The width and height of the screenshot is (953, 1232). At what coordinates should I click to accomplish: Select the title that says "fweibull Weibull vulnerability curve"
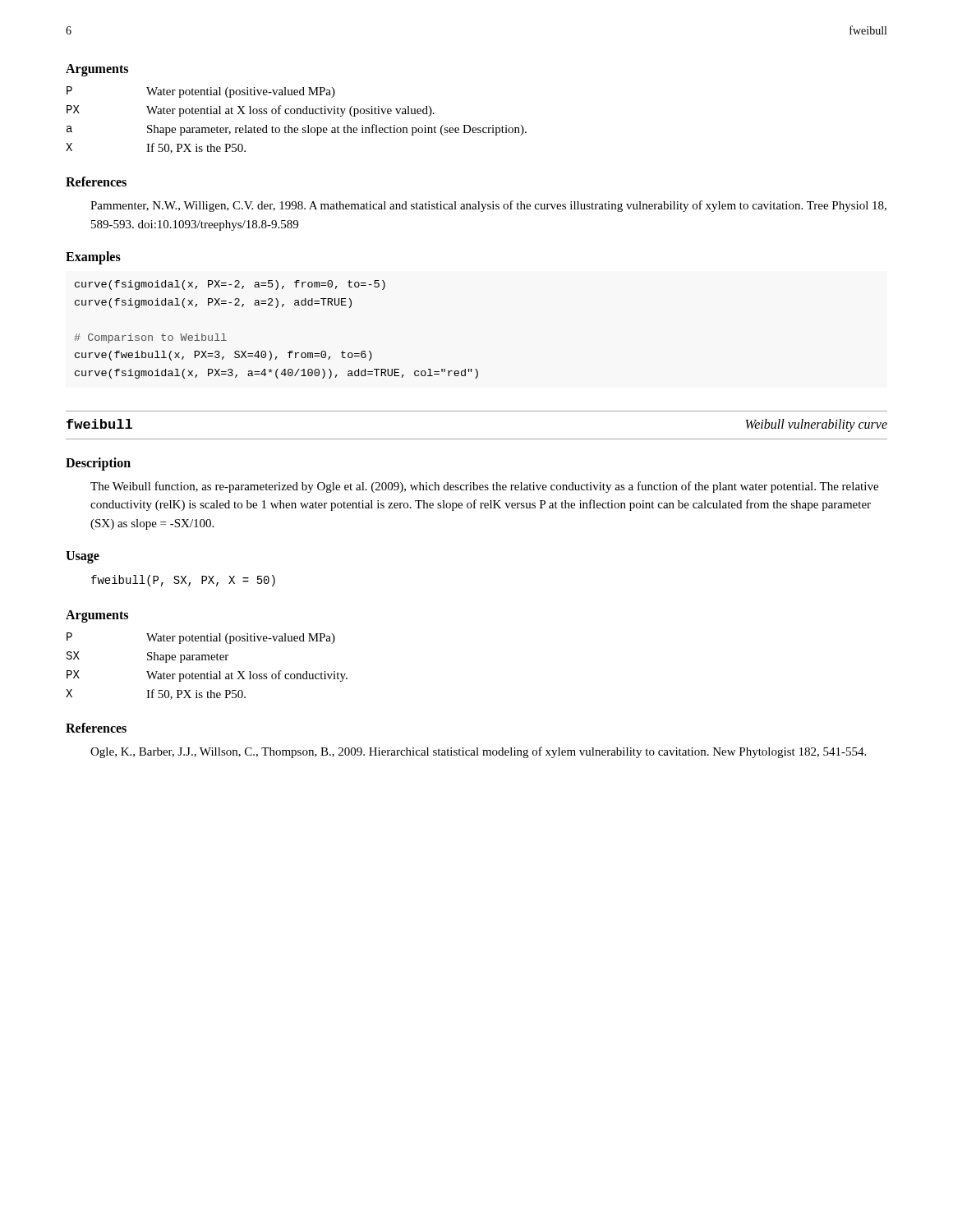[x=102, y=425]
